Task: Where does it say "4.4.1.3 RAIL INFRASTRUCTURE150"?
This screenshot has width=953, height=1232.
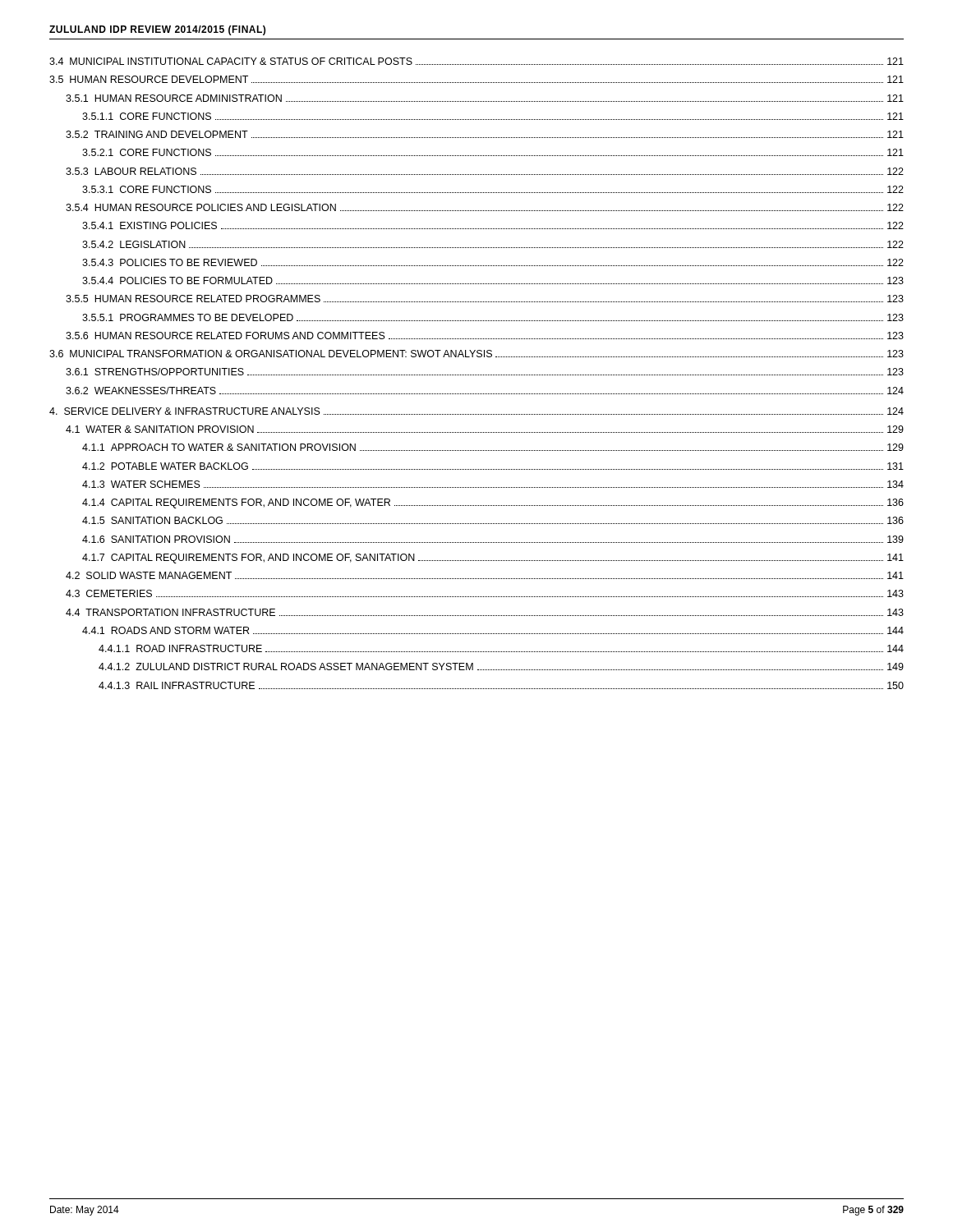Action: (501, 686)
